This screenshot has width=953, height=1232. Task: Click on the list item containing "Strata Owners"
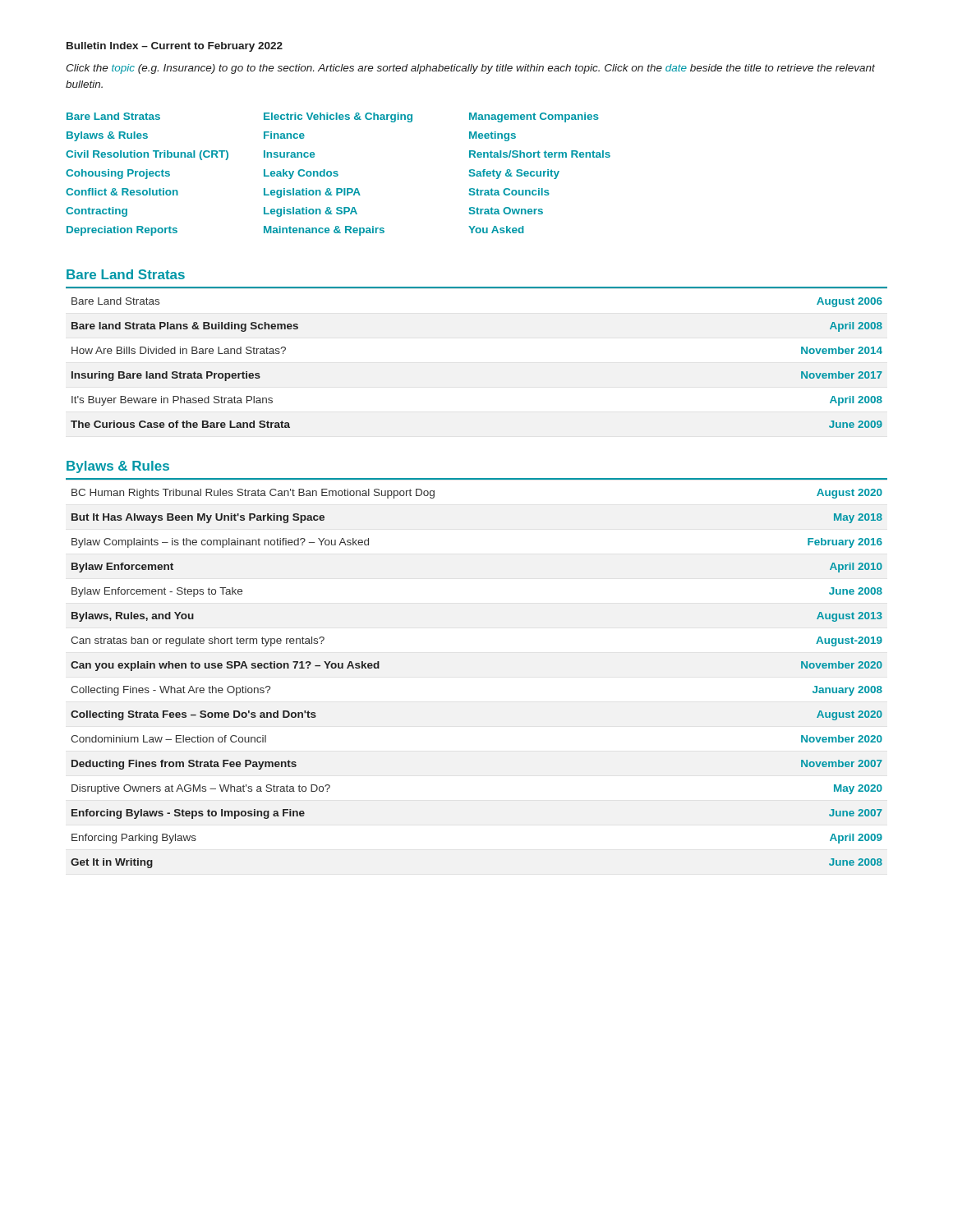point(506,210)
